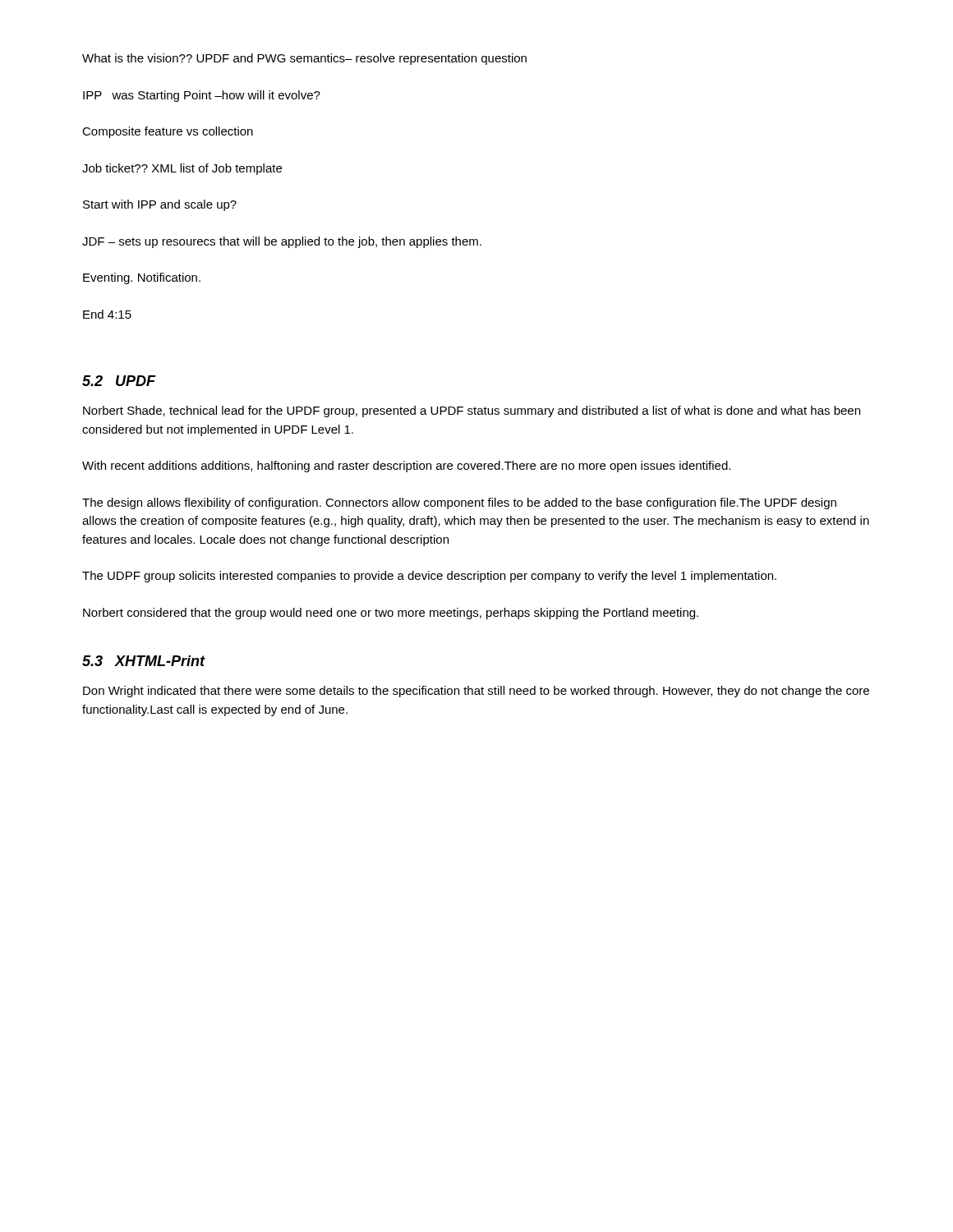The height and width of the screenshot is (1232, 953).
Task: Click on the text starting "Start with IPP"
Action: coord(159,204)
